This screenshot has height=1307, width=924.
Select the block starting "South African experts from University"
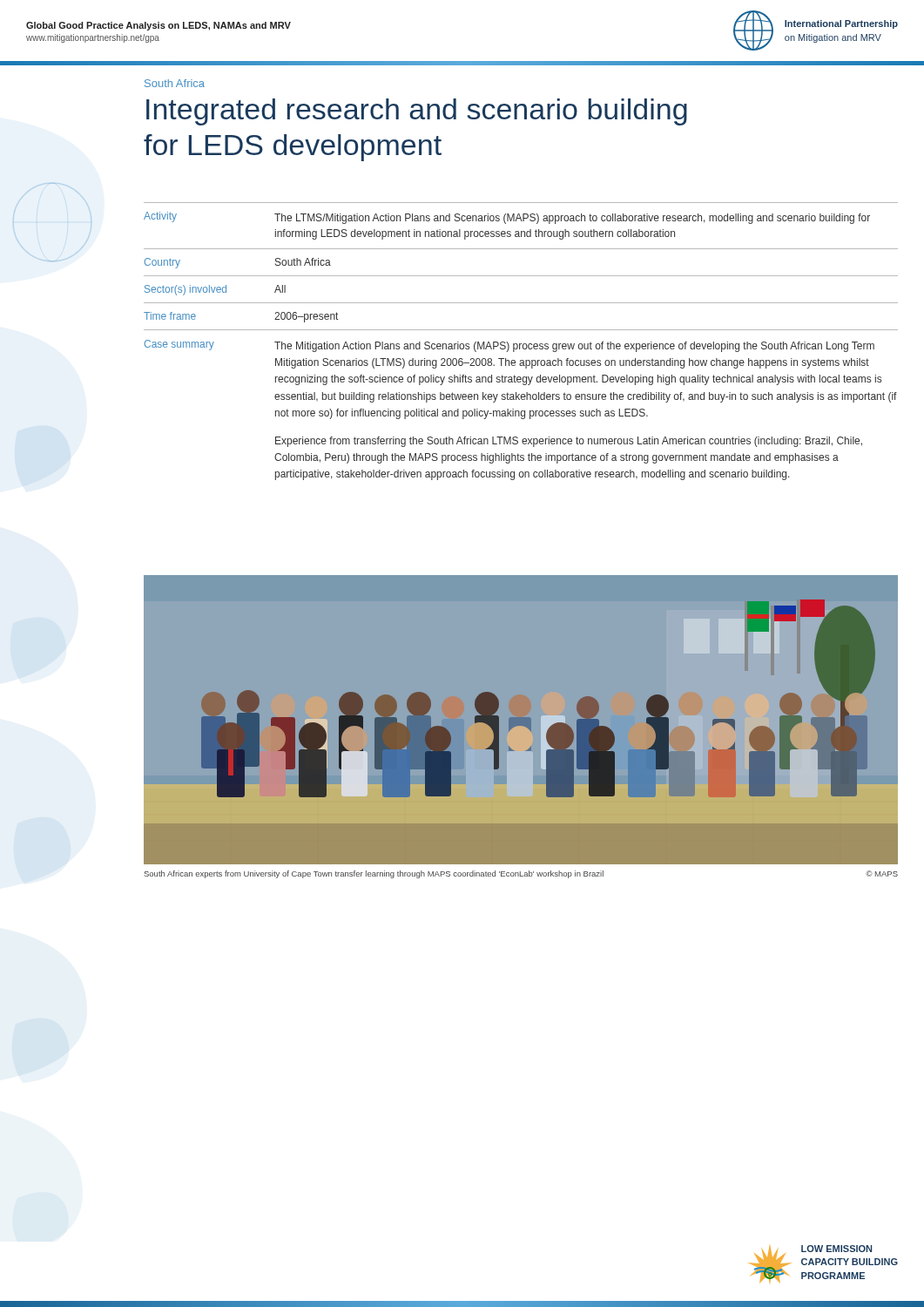[x=521, y=874]
